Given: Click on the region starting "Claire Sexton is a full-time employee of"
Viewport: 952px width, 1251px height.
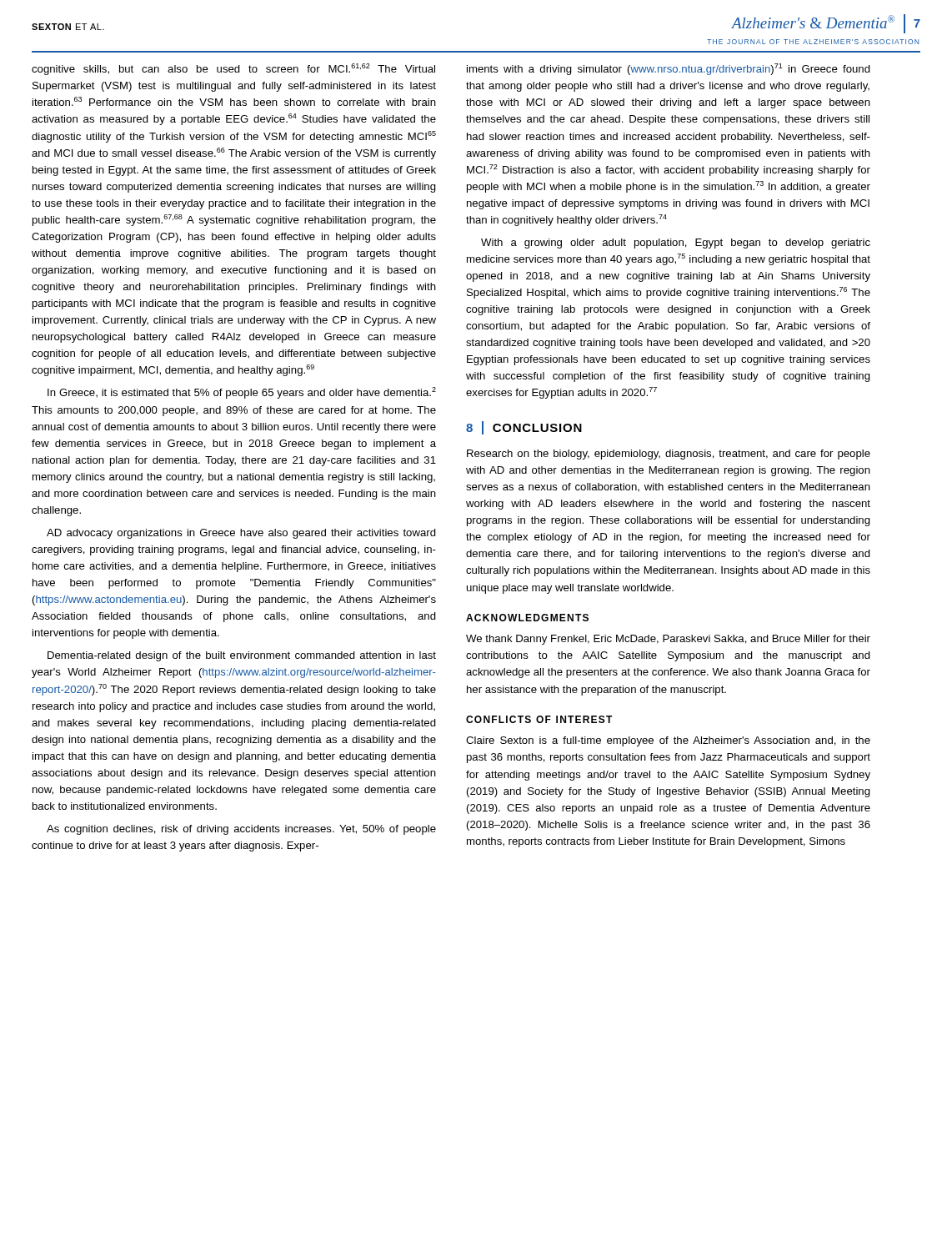Looking at the screenshot, I should pos(668,791).
